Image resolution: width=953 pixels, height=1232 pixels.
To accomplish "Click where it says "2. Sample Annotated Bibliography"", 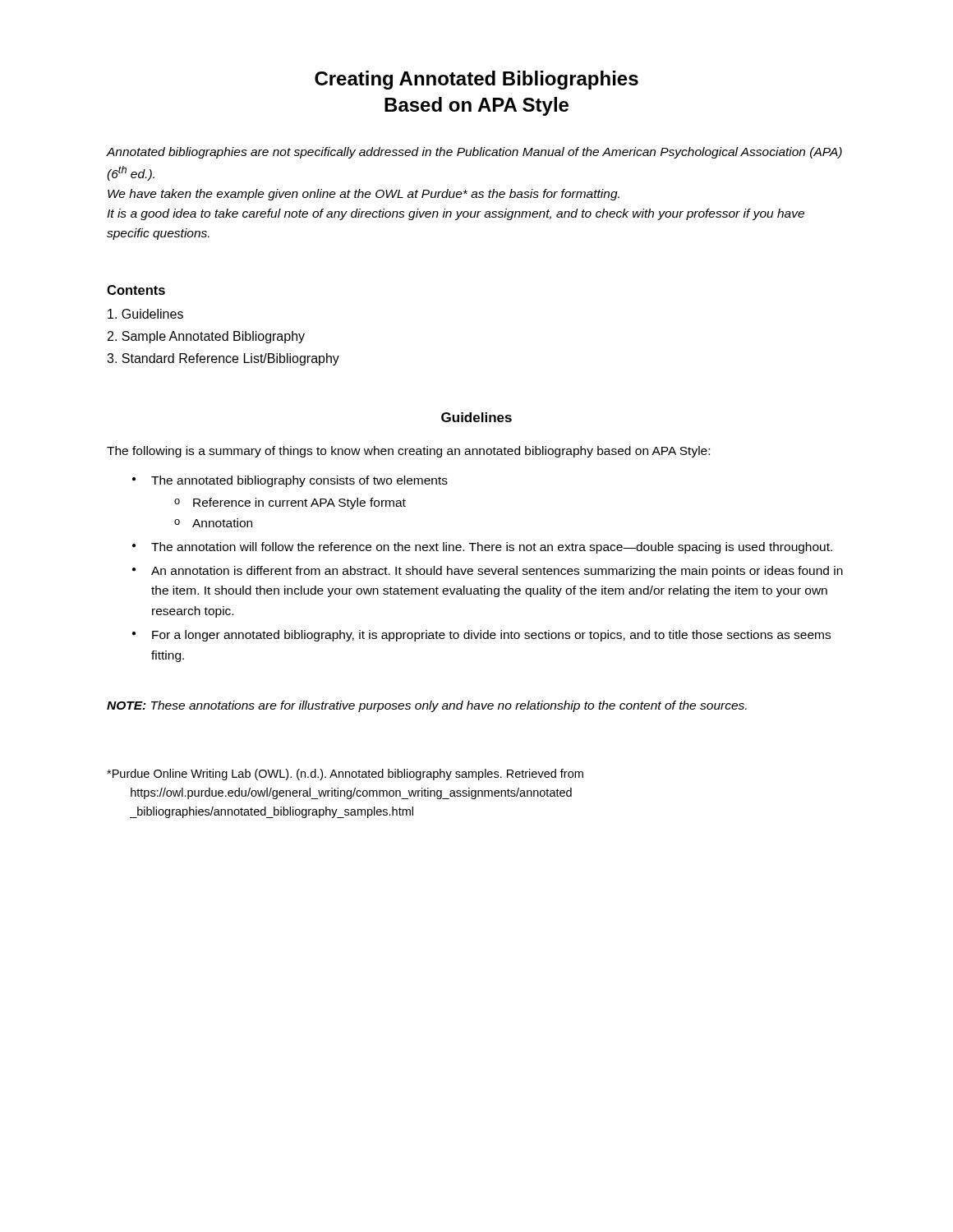I will 206,337.
